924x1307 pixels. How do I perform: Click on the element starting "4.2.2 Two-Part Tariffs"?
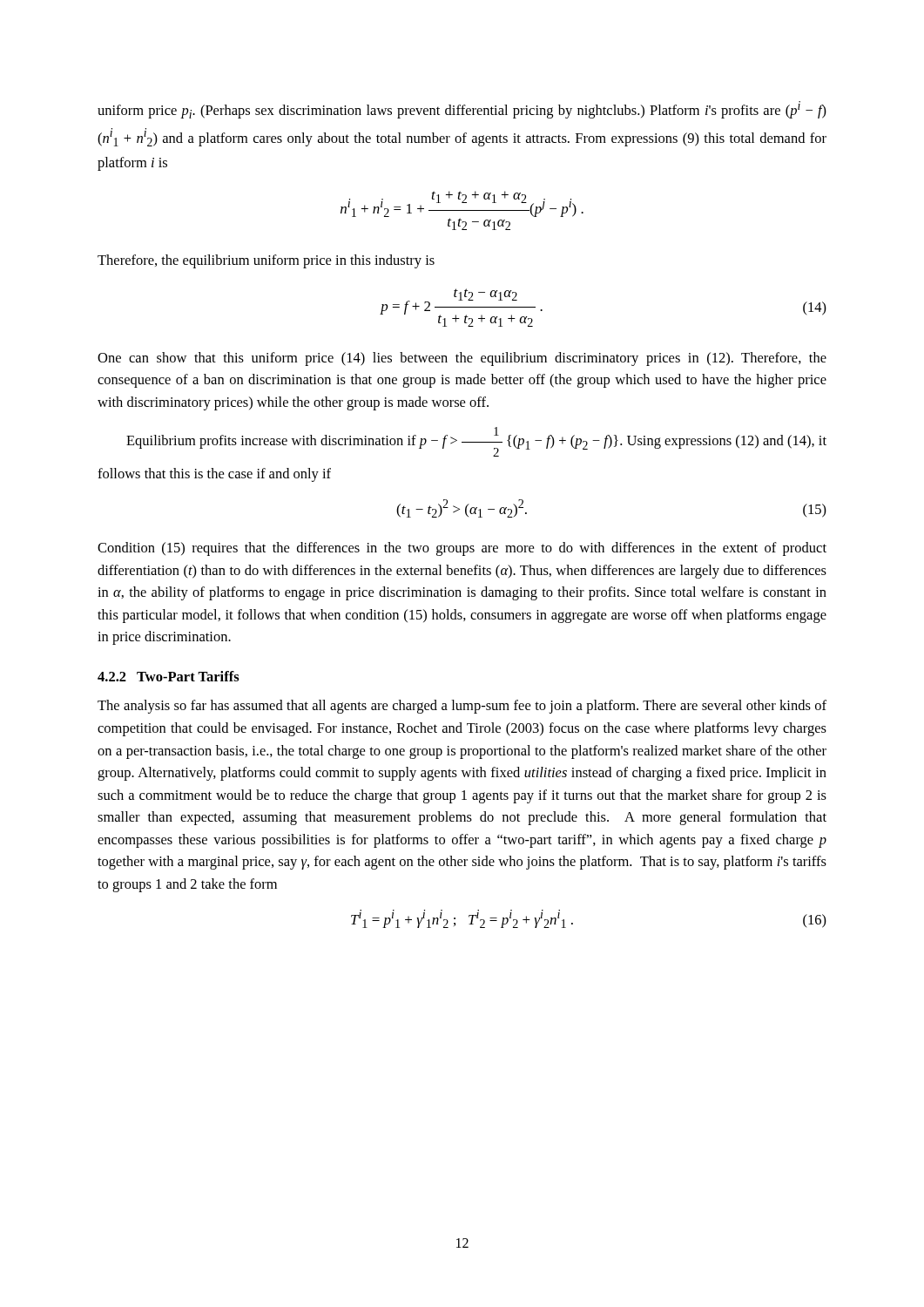(x=169, y=676)
